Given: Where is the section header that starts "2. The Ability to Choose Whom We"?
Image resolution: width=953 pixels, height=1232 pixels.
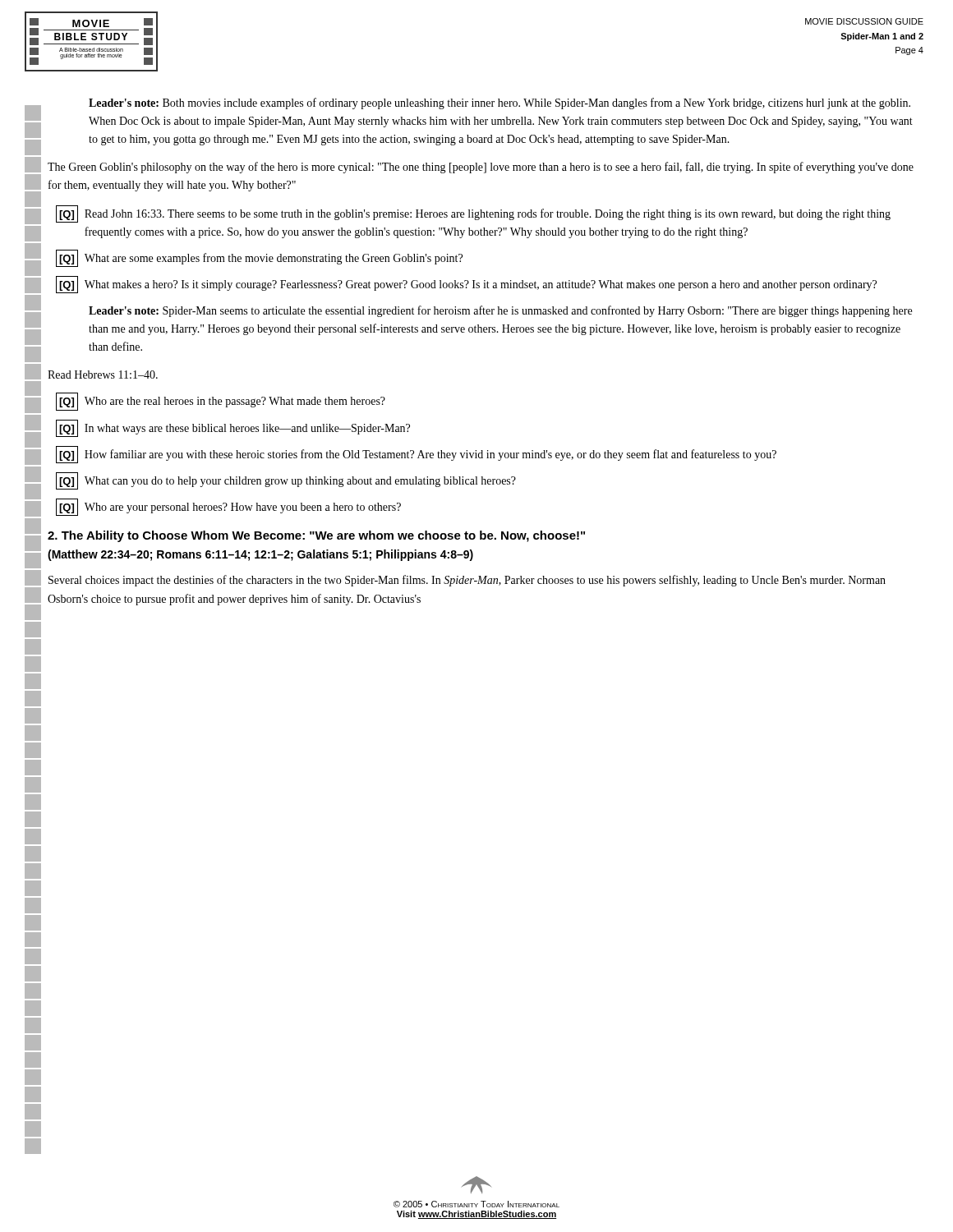Looking at the screenshot, I should (317, 535).
